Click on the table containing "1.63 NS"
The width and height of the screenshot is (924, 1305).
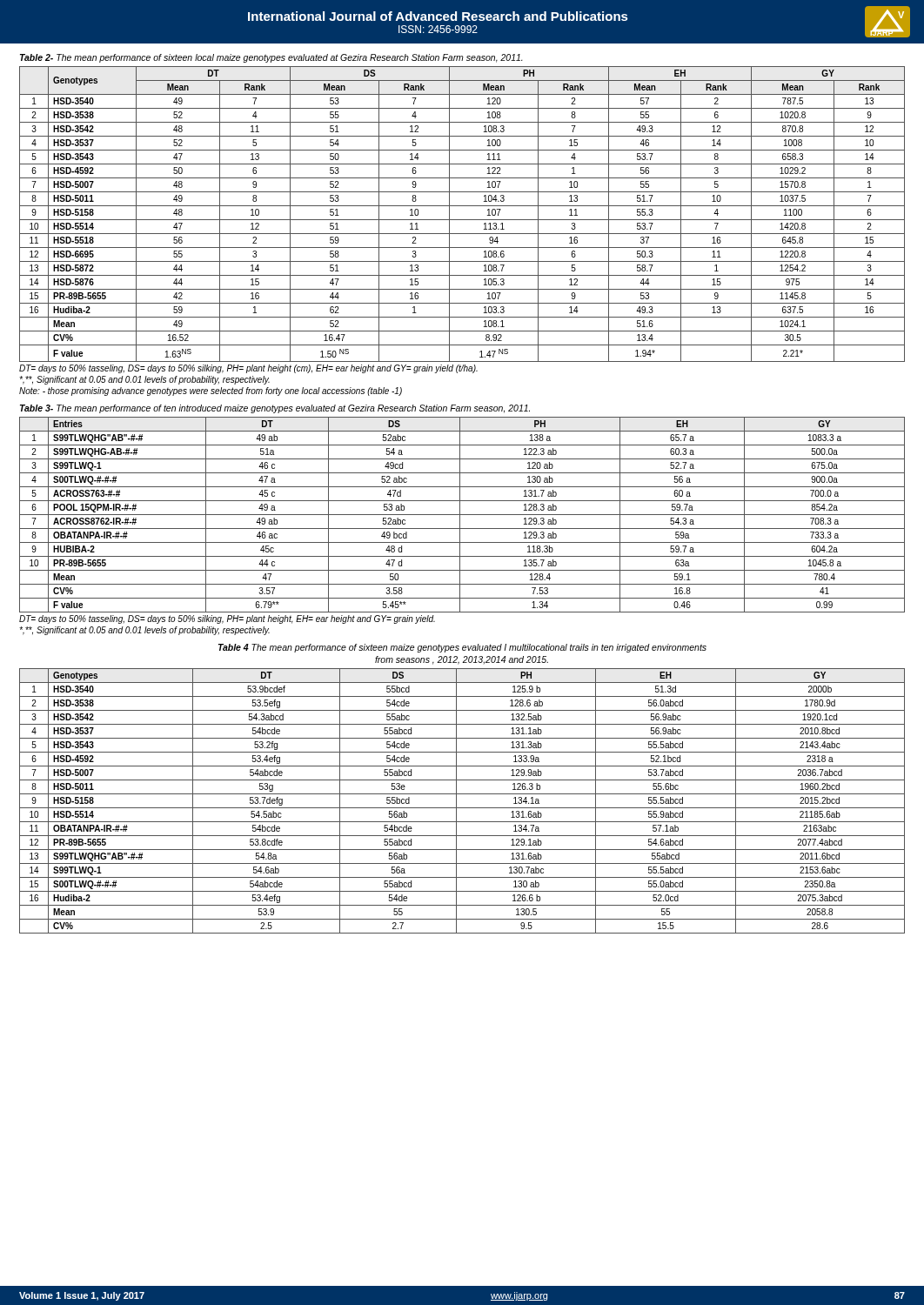point(462,214)
